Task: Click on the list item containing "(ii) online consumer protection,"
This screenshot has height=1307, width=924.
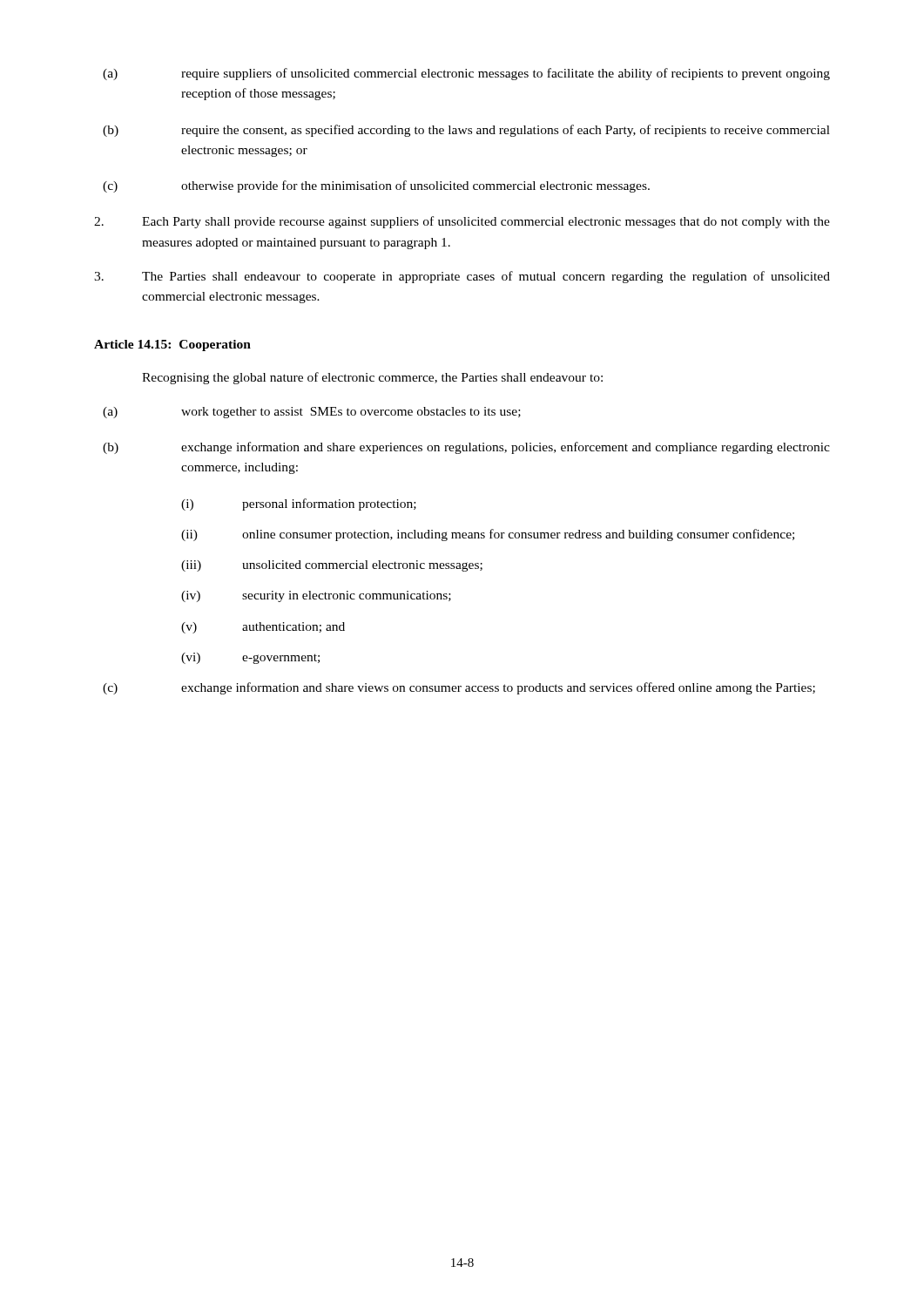Action: pyautogui.click(x=501, y=534)
